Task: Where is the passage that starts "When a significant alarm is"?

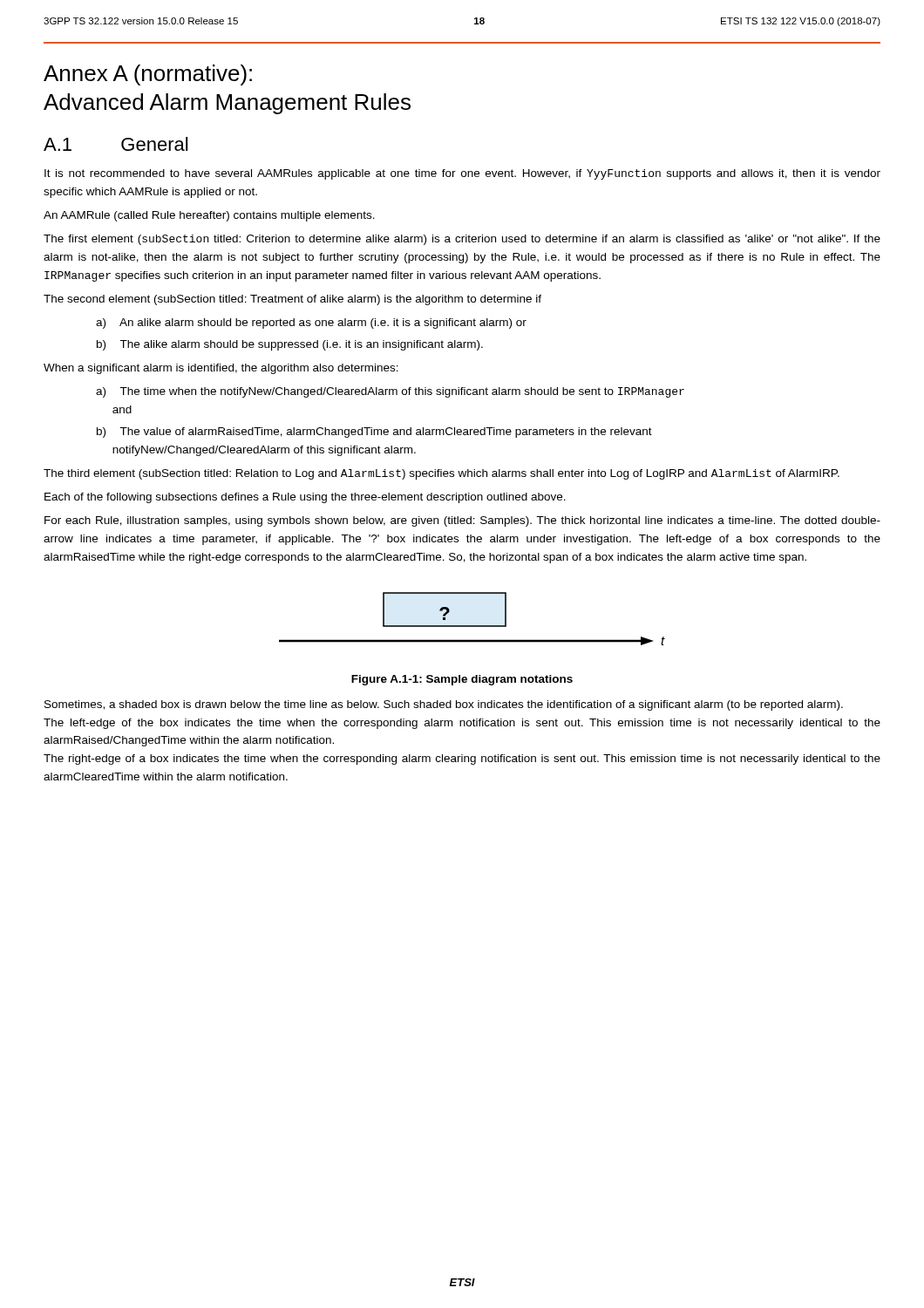Action: click(221, 368)
